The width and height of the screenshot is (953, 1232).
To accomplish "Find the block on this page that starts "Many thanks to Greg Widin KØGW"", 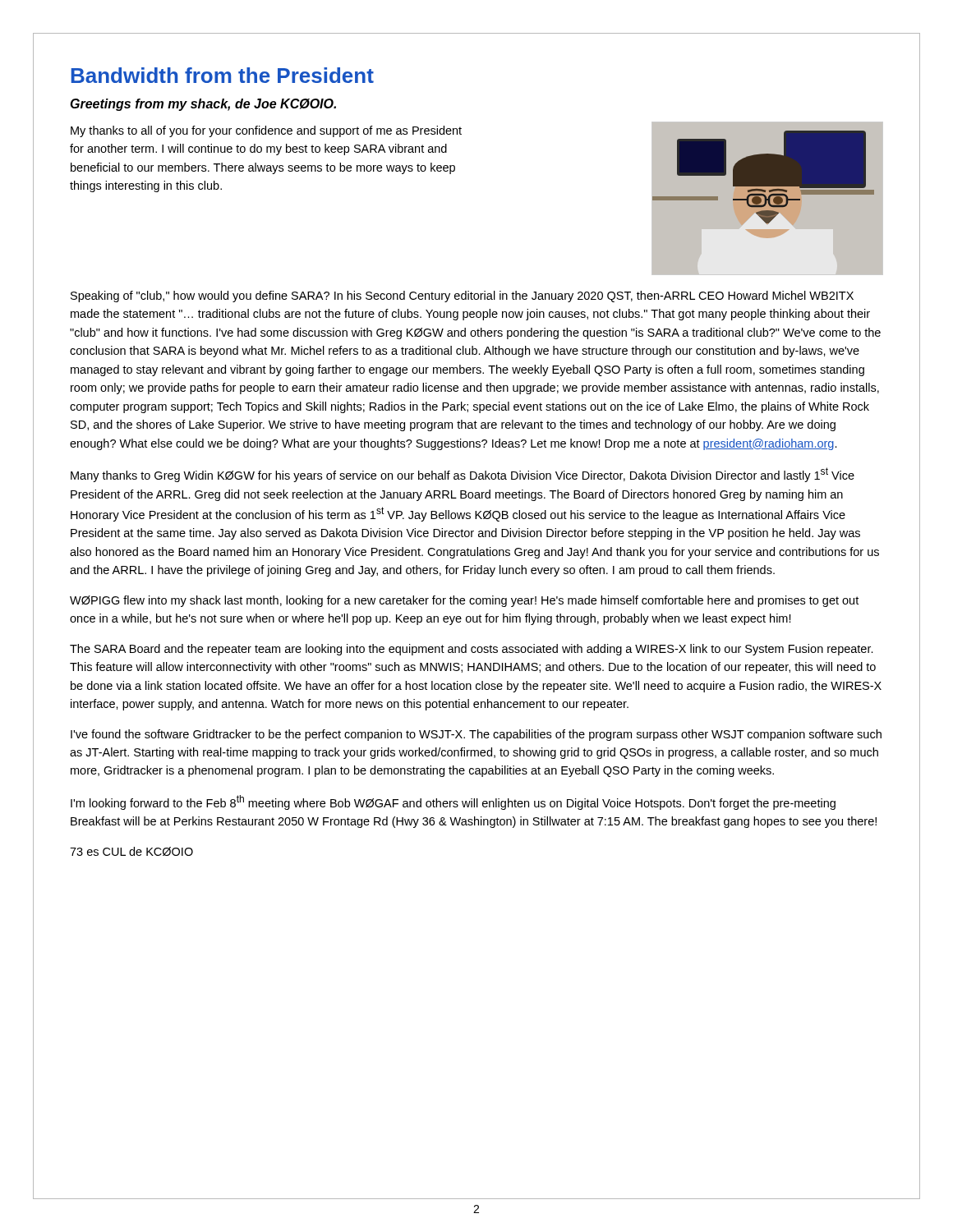I will click(475, 521).
